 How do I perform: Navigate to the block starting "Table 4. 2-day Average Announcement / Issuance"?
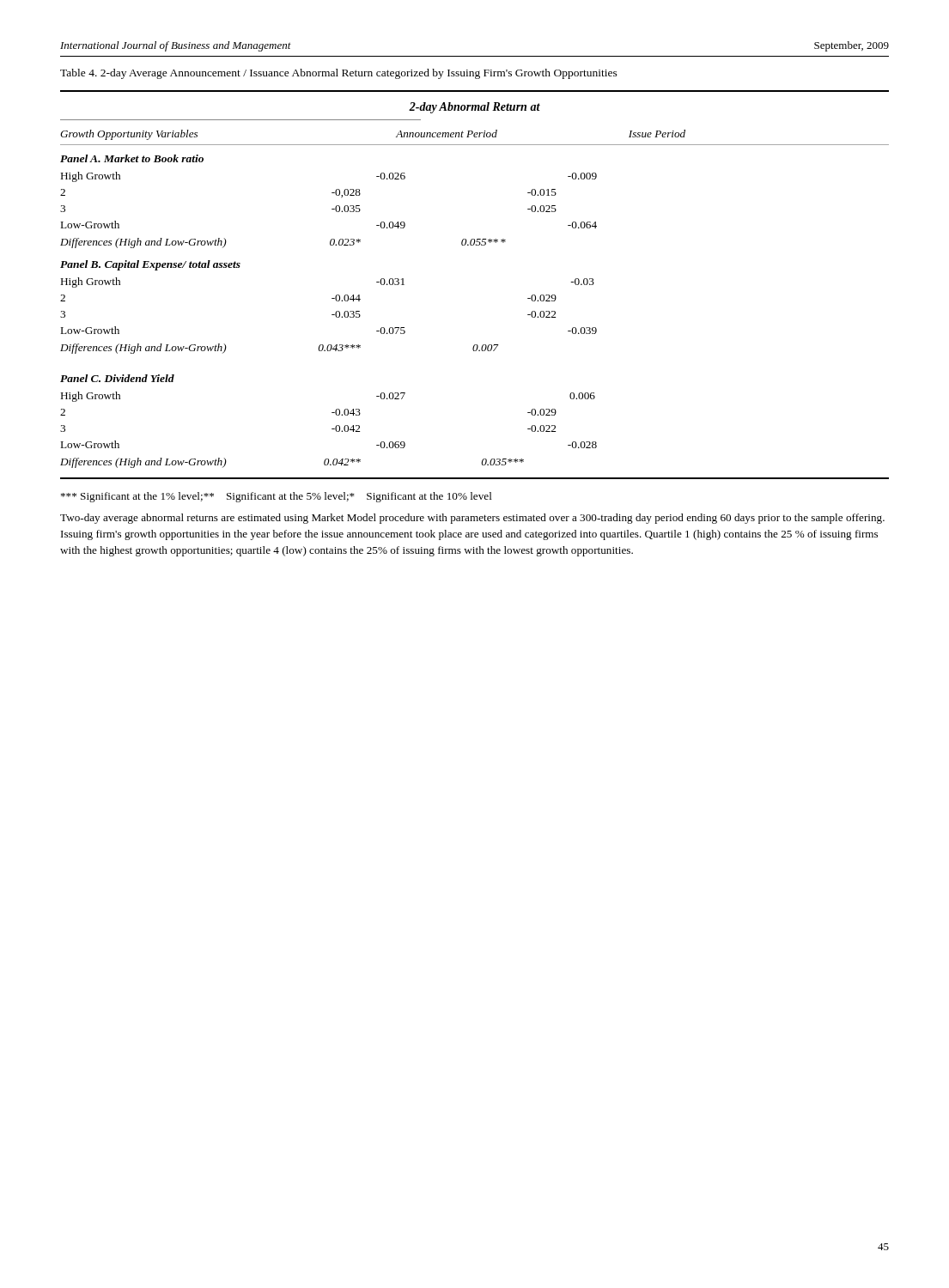[x=339, y=73]
